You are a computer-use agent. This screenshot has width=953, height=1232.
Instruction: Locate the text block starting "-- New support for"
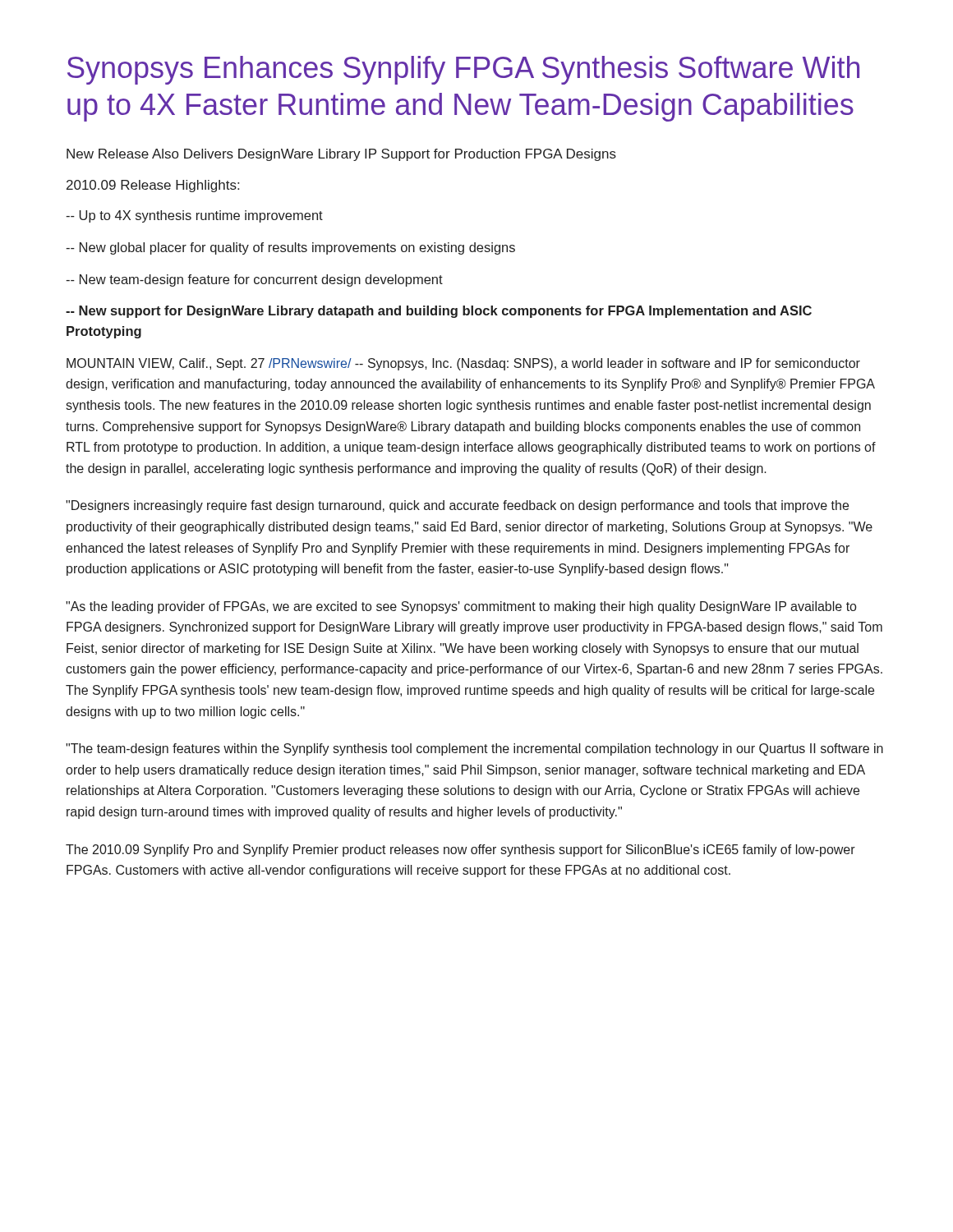click(x=439, y=321)
